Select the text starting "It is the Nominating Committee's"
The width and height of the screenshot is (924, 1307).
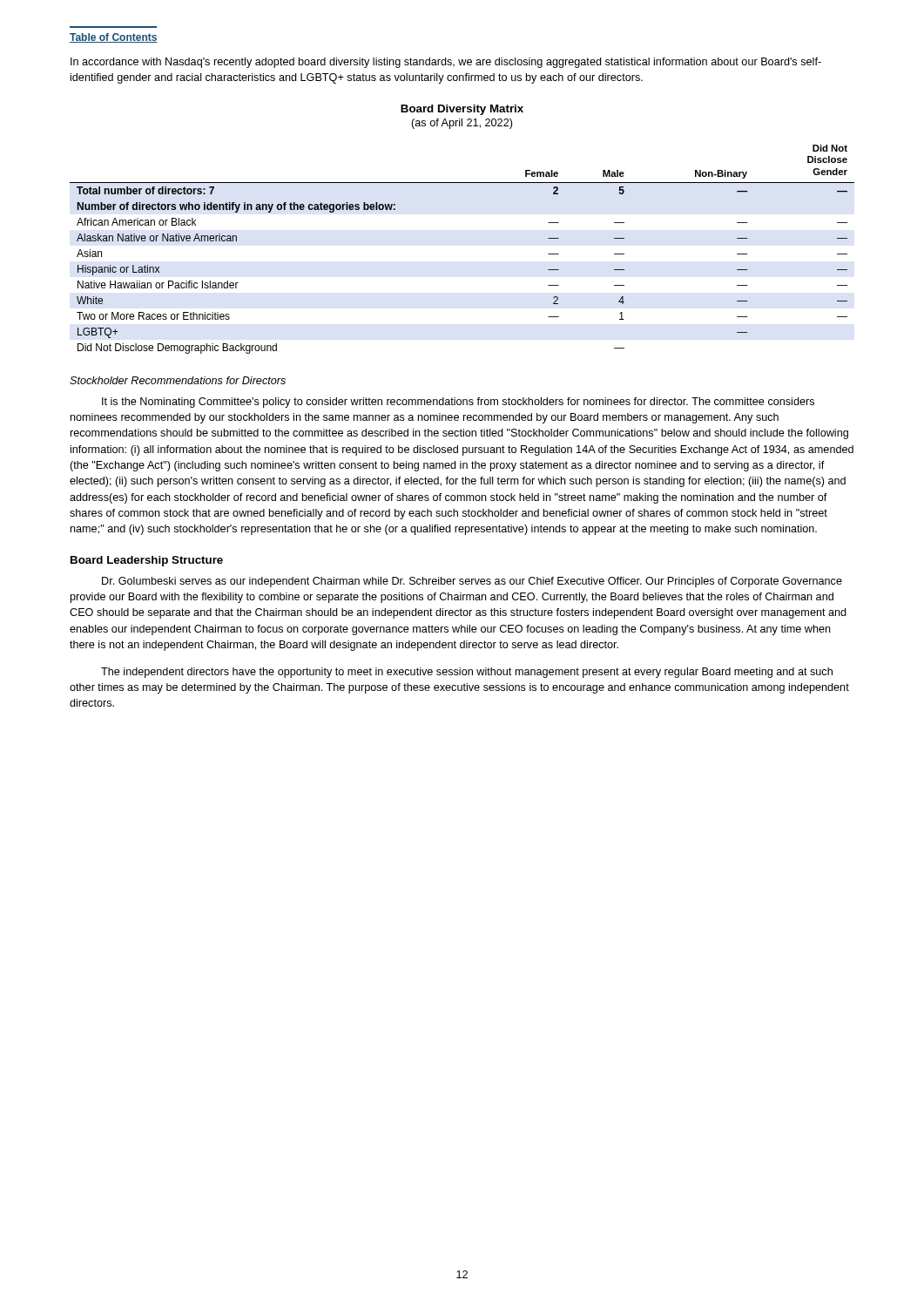462,465
